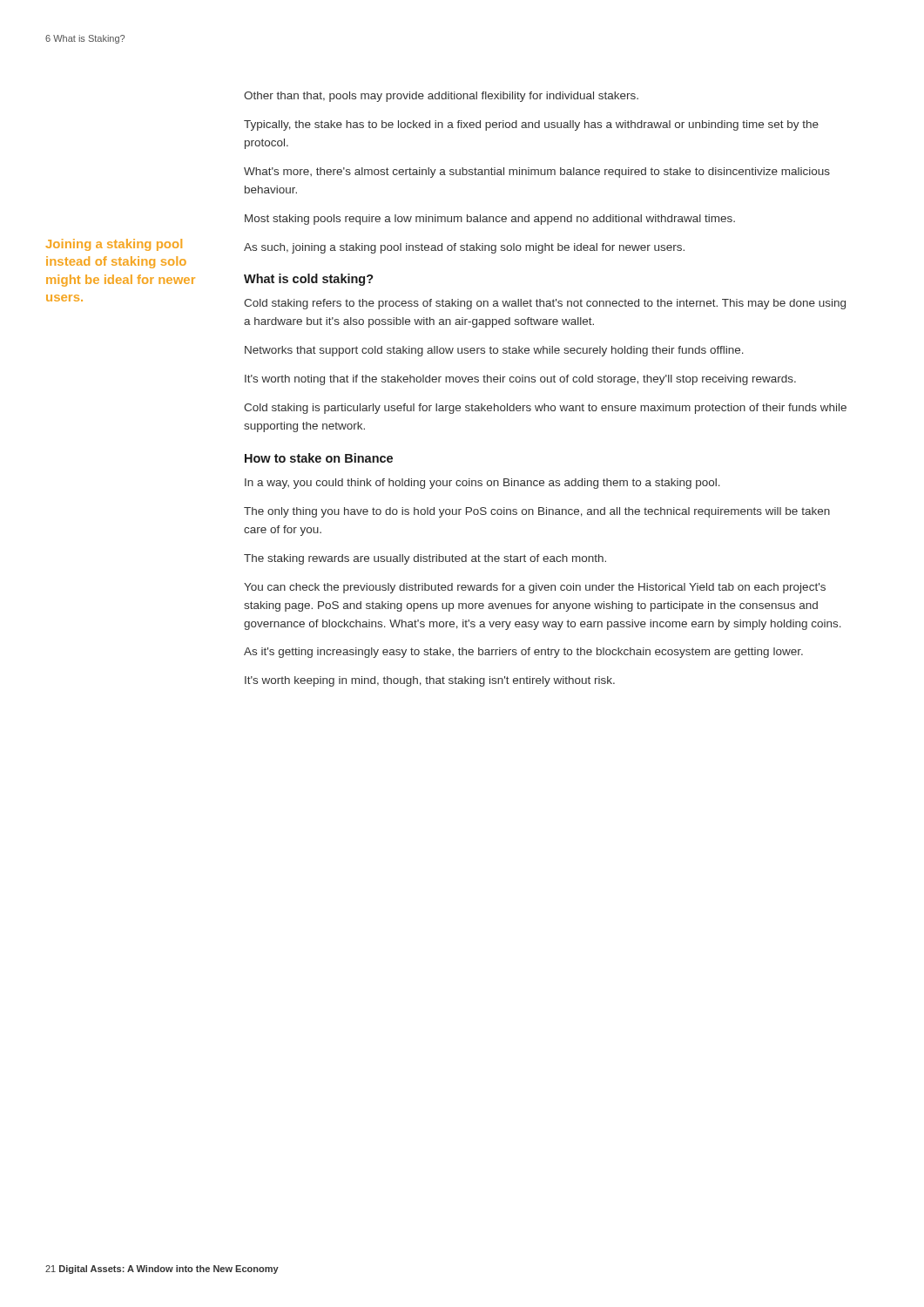Screen dimensions: 1307x924
Task: Select the text block with the text "You can check the"
Action: coord(543,605)
